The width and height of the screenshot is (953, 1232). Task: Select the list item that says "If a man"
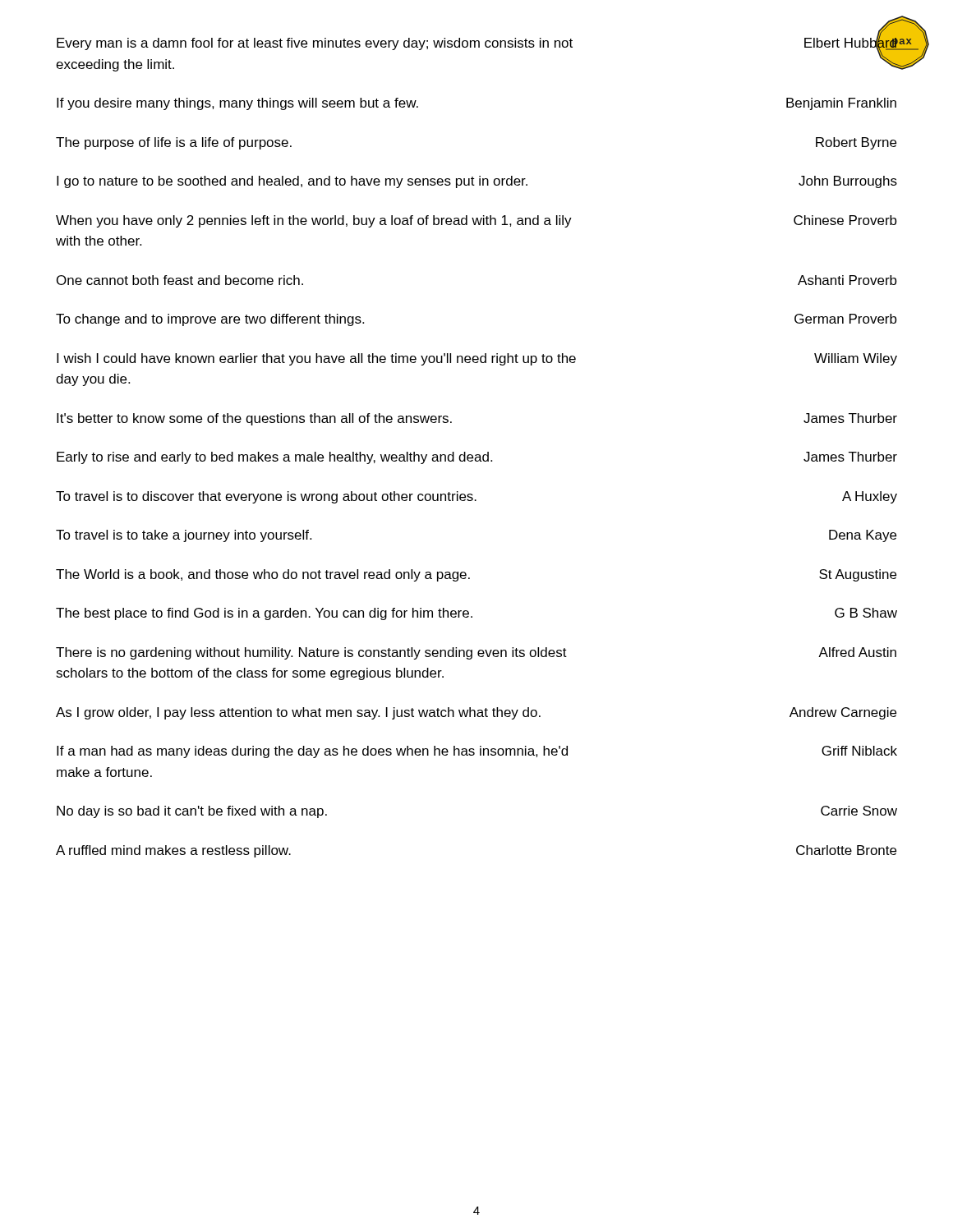(476, 762)
